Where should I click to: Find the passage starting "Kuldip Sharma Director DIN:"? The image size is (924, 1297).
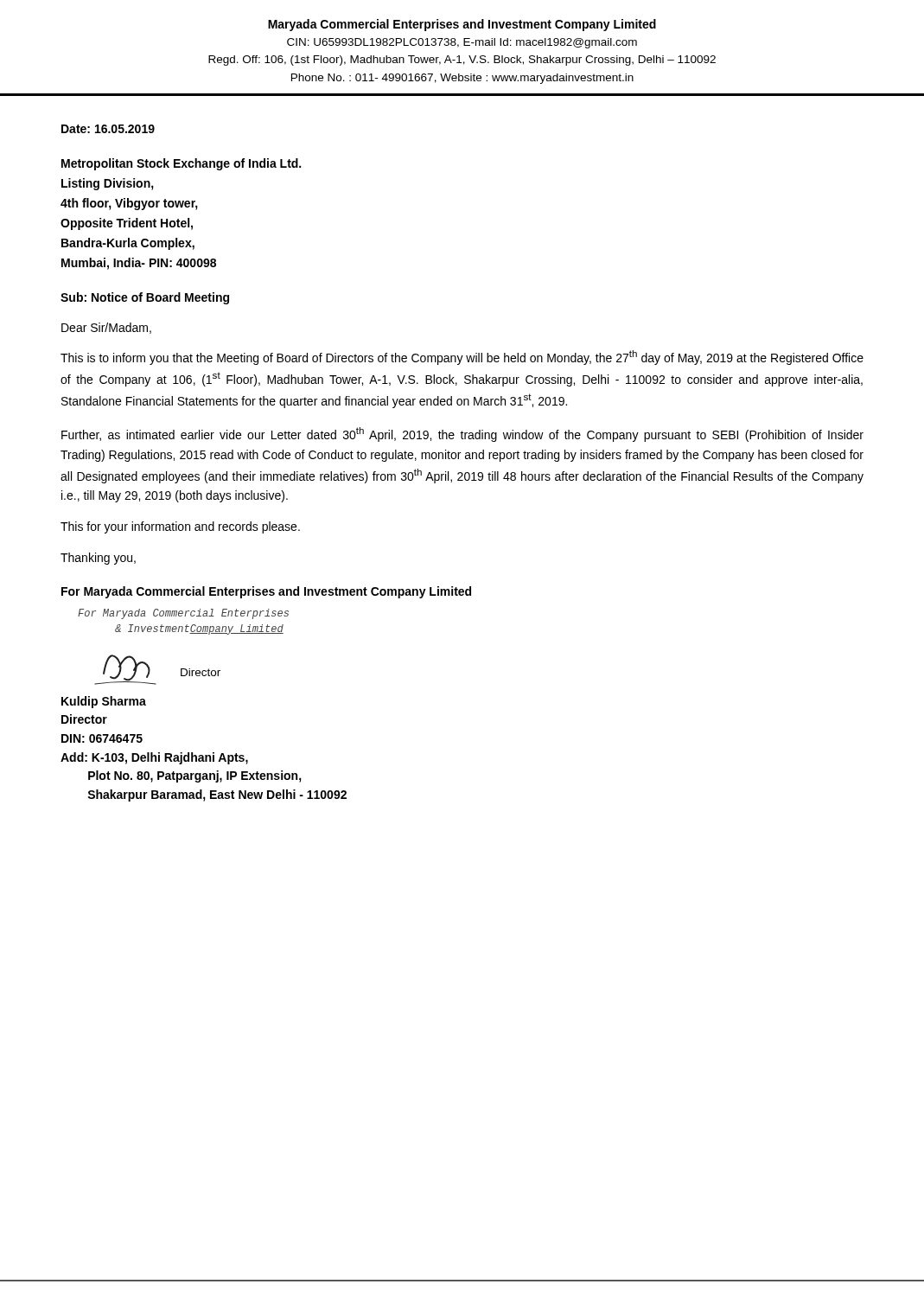(x=204, y=748)
